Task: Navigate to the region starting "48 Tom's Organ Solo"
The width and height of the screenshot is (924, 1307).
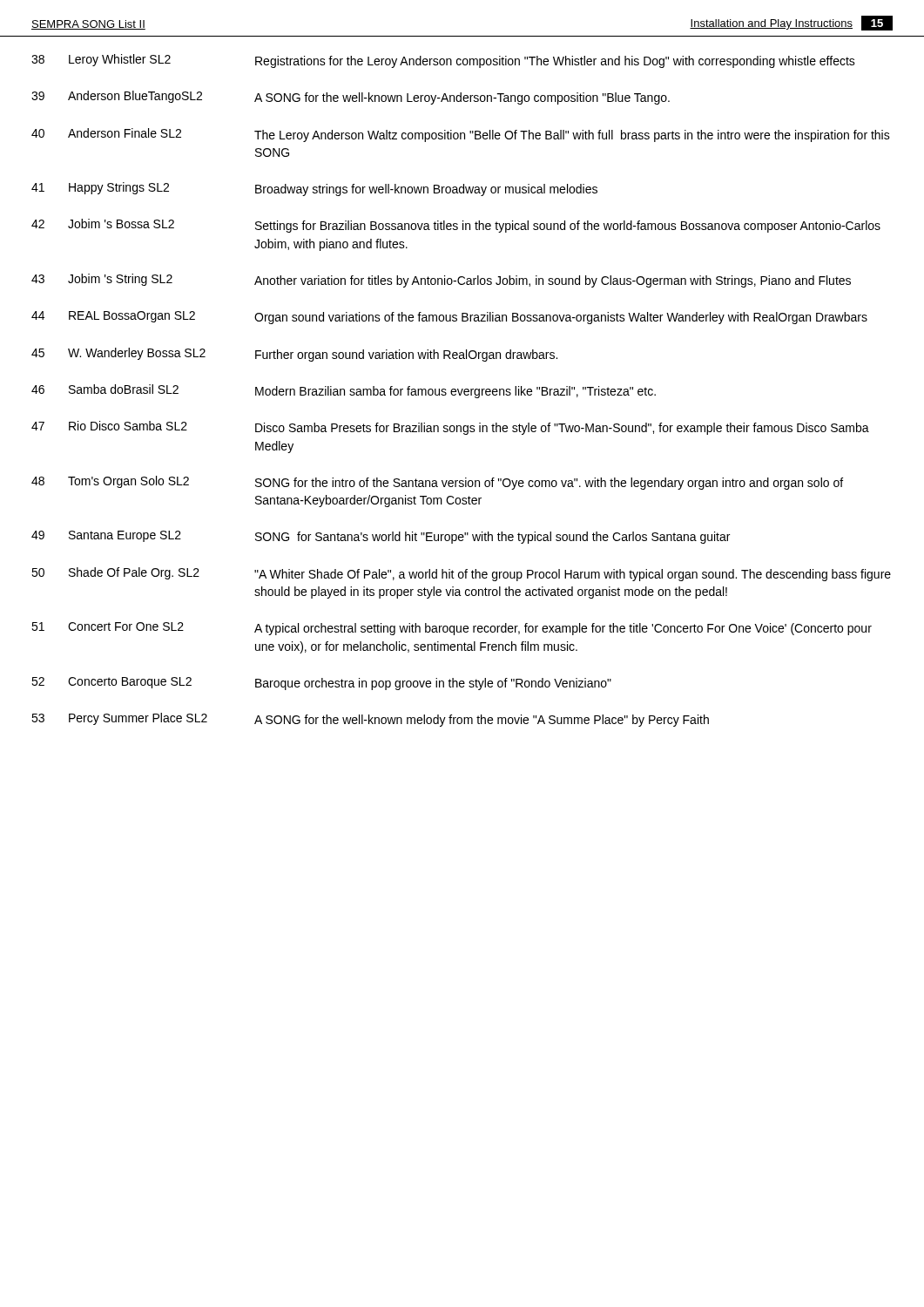Action: (x=462, y=492)
